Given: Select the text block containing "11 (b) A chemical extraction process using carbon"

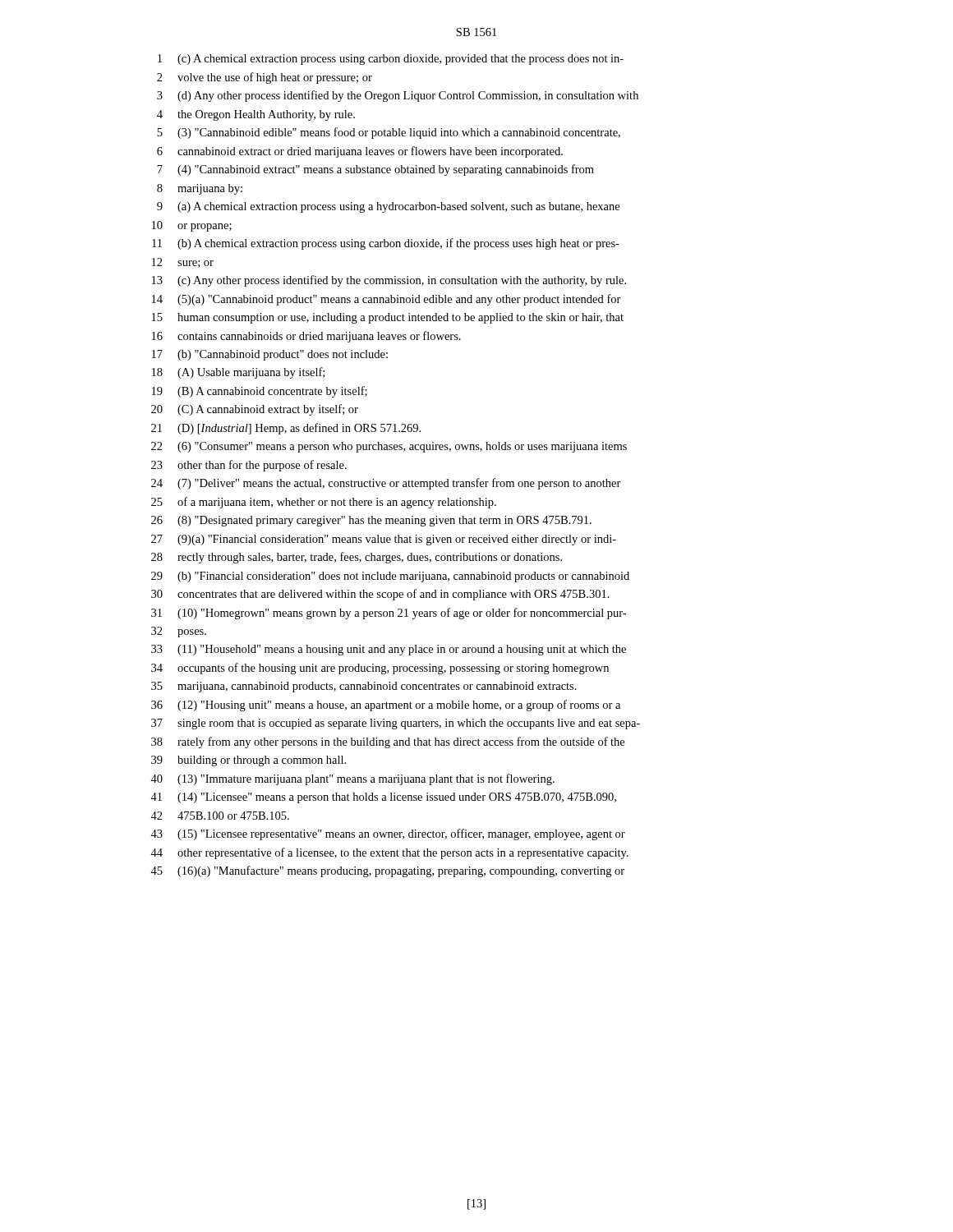Looking at the screenshot, I should click(x=476, y=243).
